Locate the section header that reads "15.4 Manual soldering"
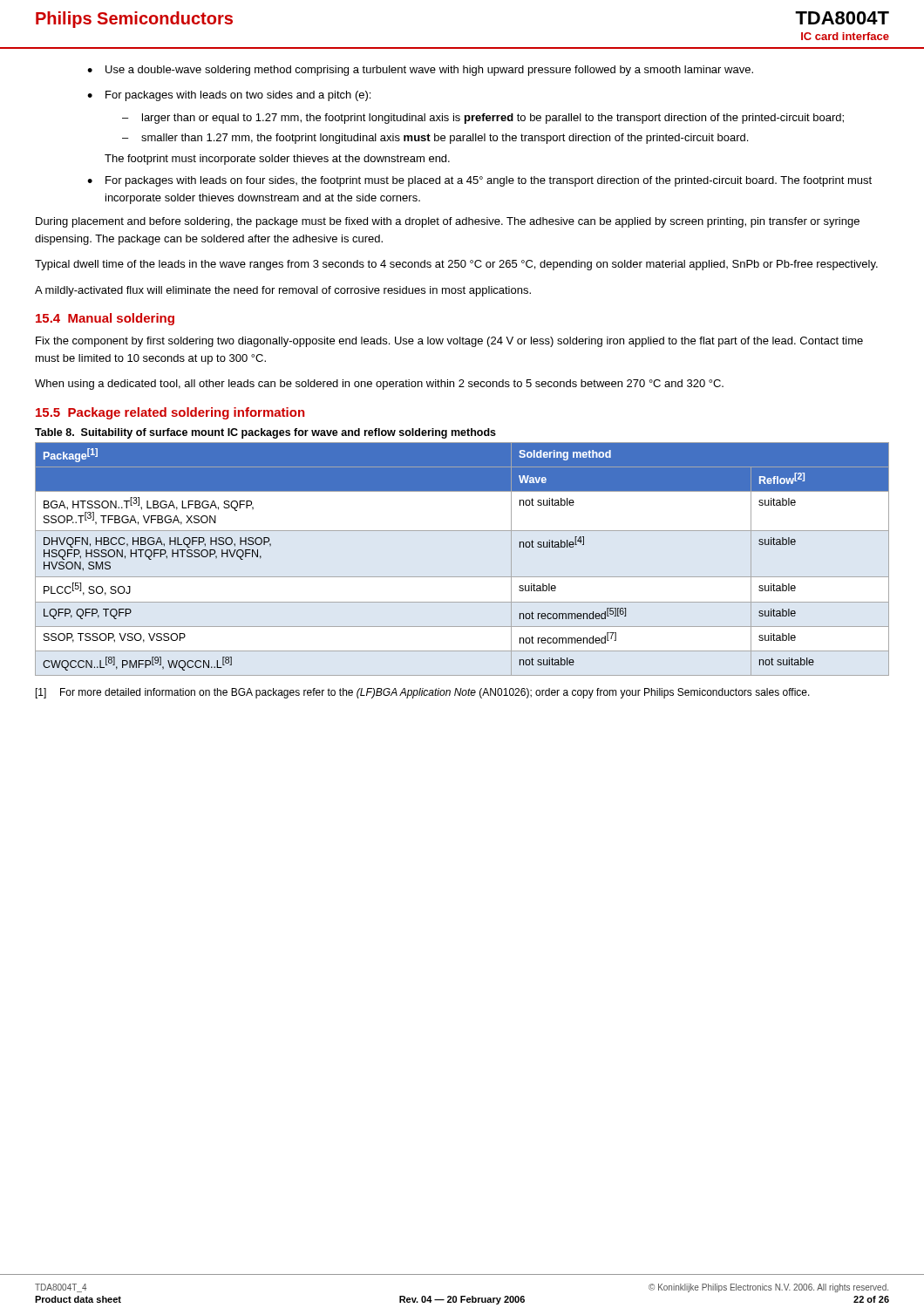This screenshot has height=1308, width=924. pos(105,318)
